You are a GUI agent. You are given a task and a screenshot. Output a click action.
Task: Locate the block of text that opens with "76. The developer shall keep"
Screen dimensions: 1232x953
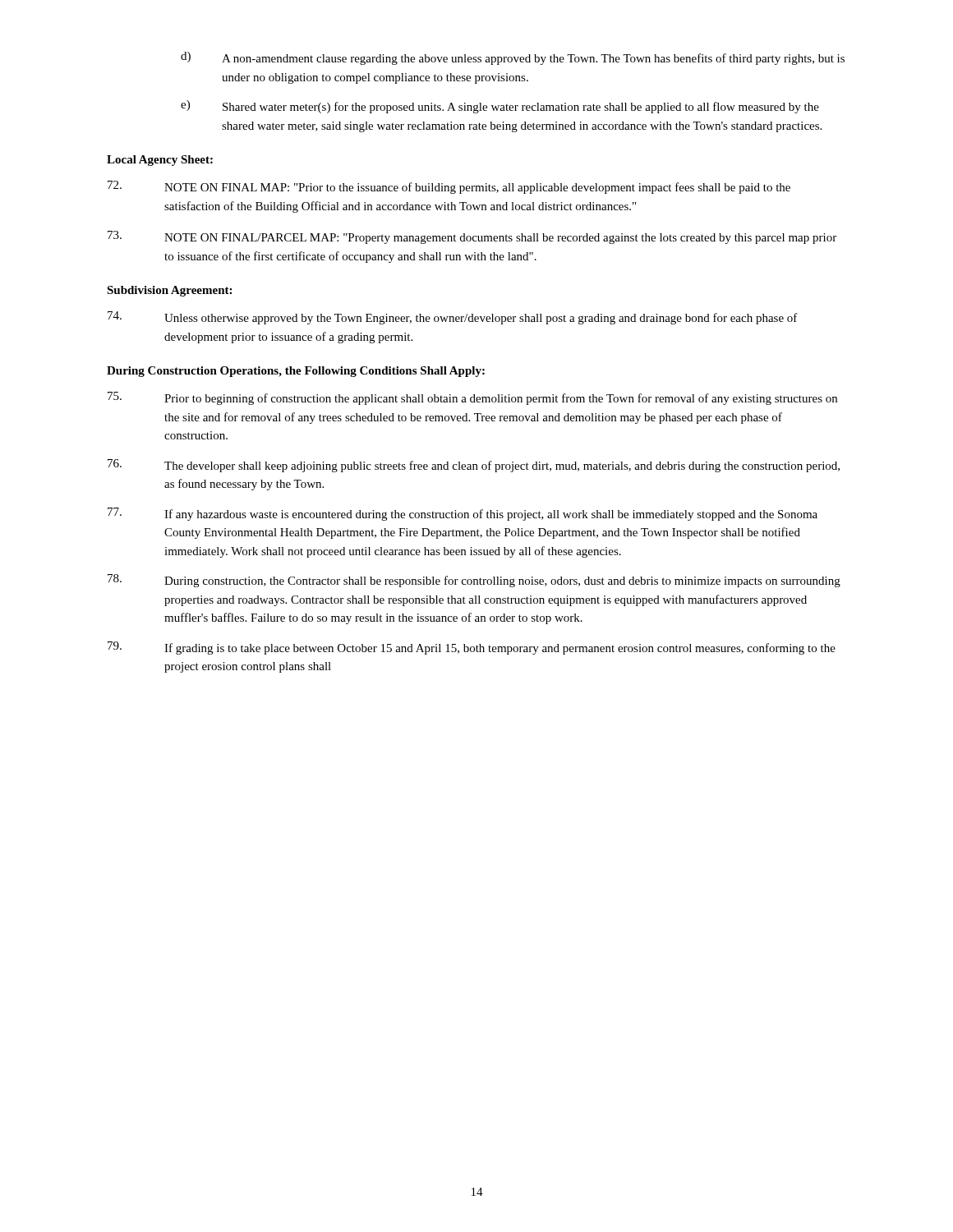coord(476,475)
